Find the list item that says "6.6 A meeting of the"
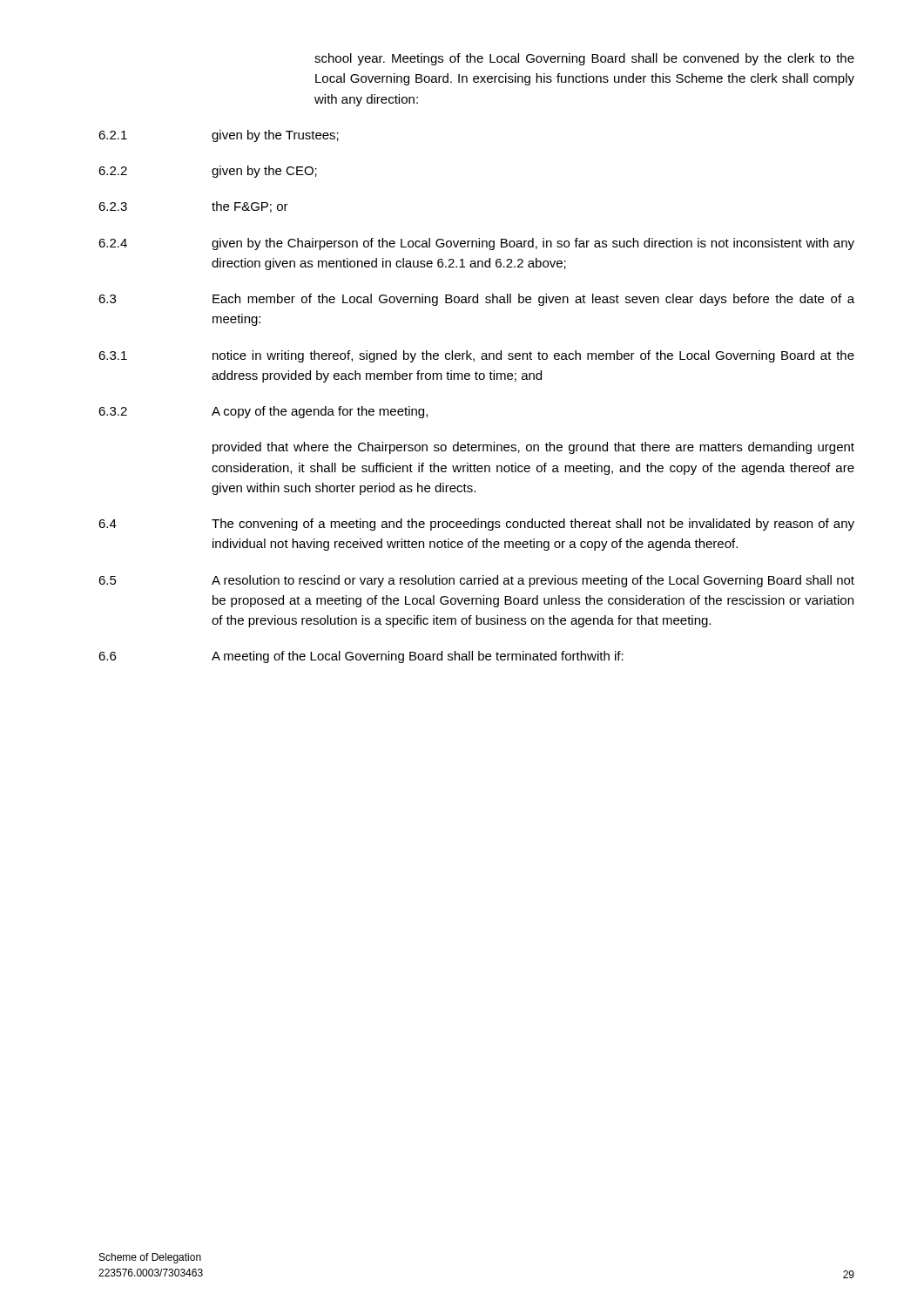The width and height of the screenshot is (924, 1307). point(476,656)
